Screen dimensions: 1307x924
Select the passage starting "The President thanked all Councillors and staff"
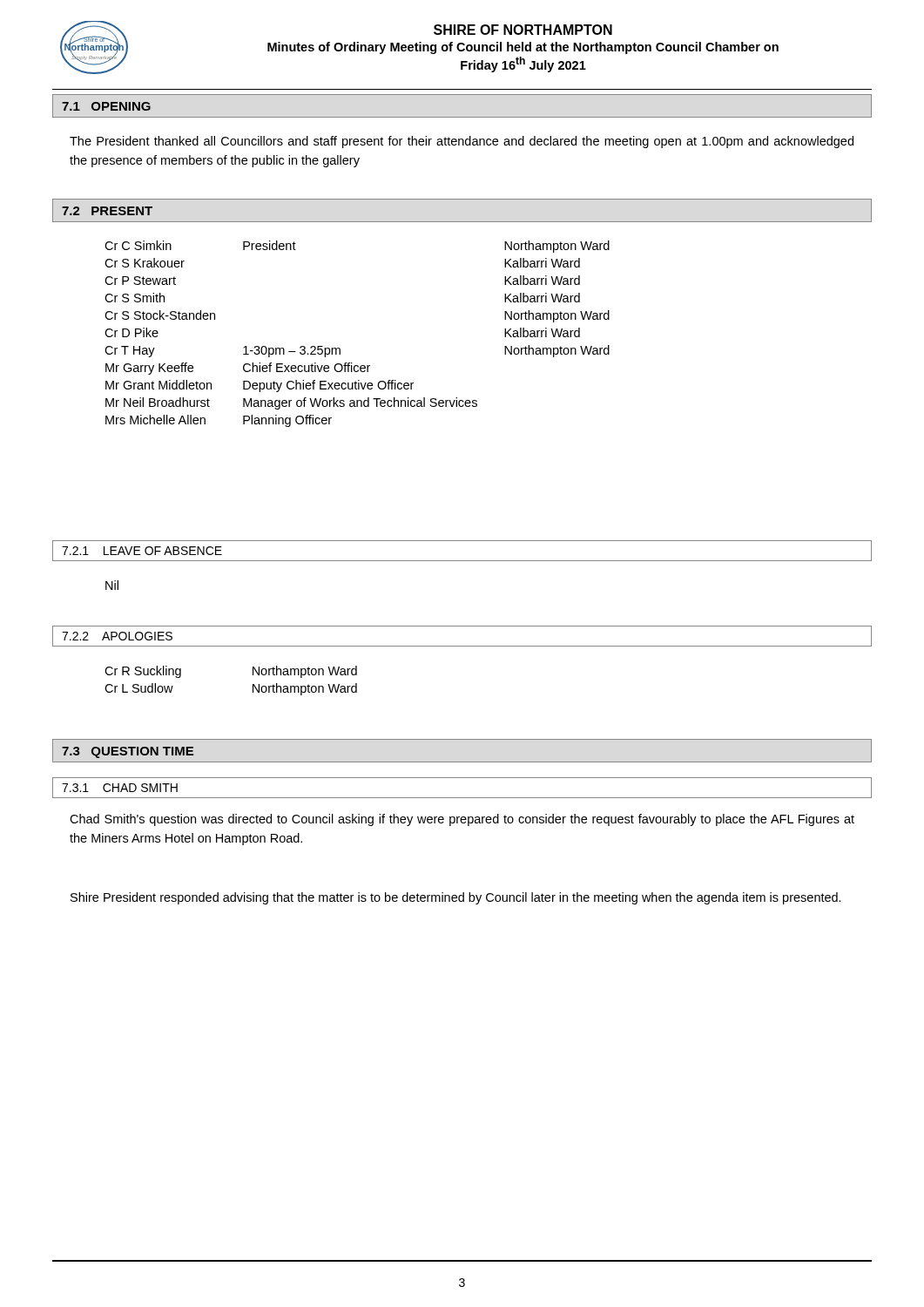[x=462, y=151]
